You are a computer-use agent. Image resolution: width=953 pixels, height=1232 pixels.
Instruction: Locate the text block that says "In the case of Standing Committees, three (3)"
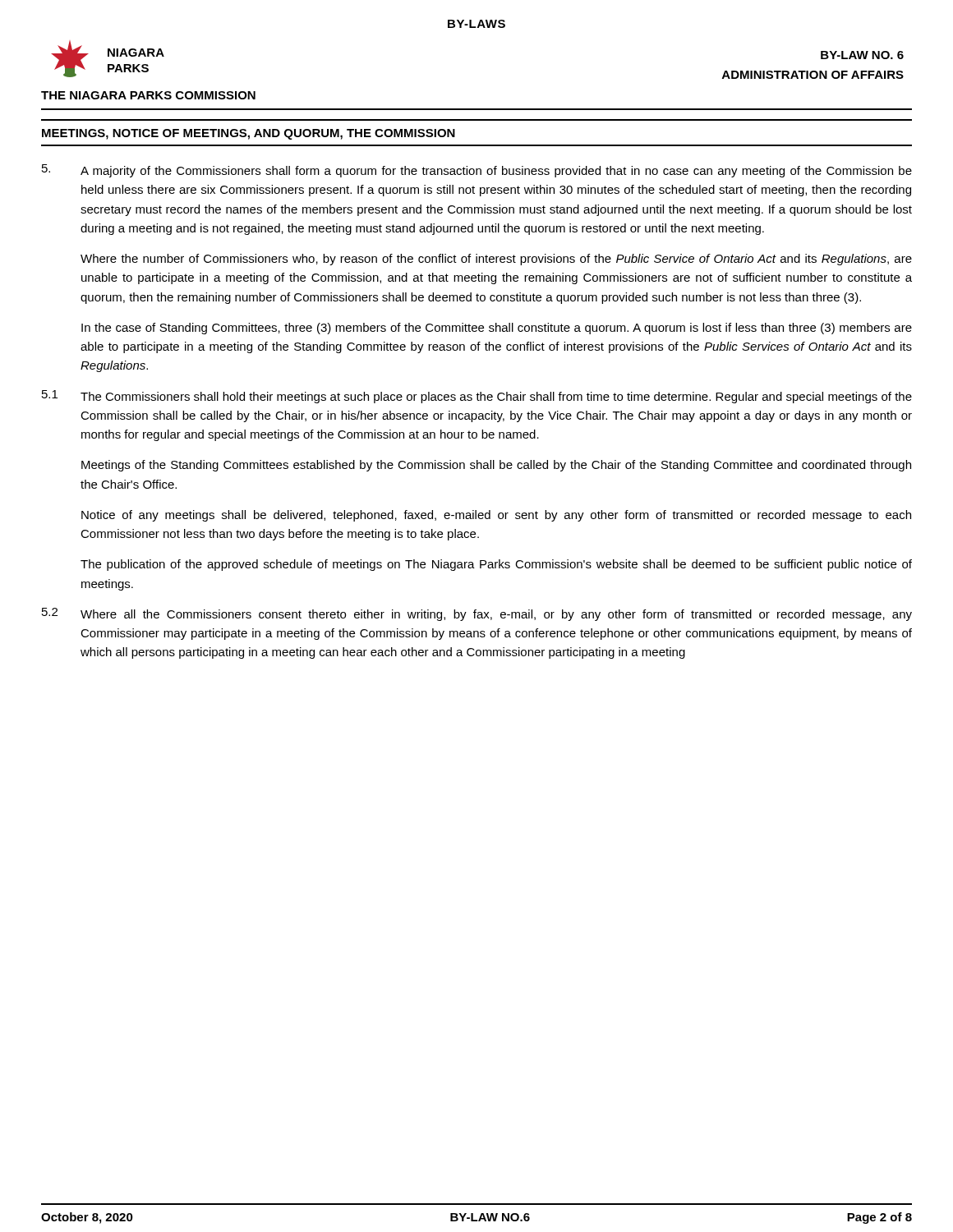click(x=496, y=346)
